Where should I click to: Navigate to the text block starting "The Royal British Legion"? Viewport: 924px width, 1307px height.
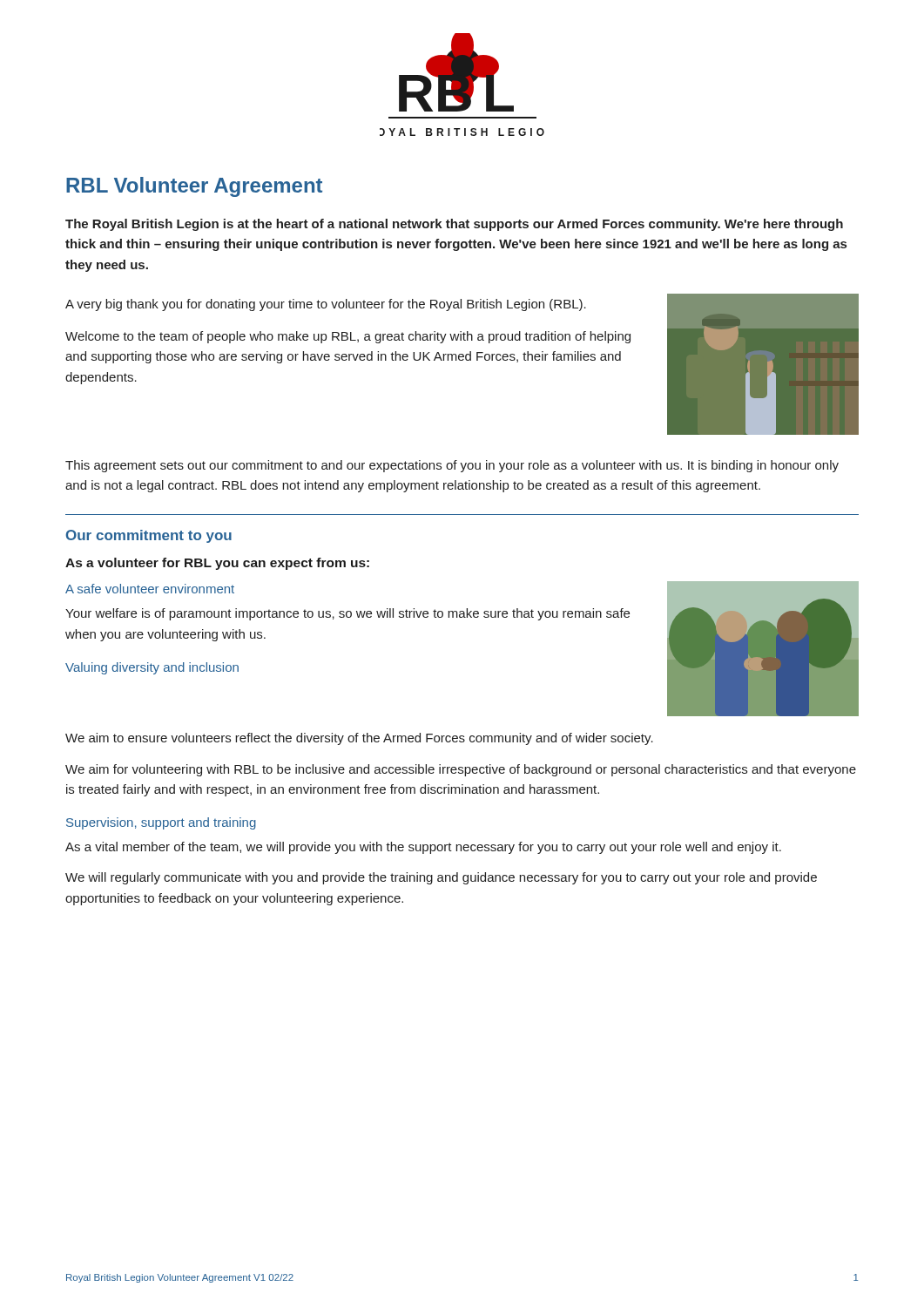click(456, 244)
